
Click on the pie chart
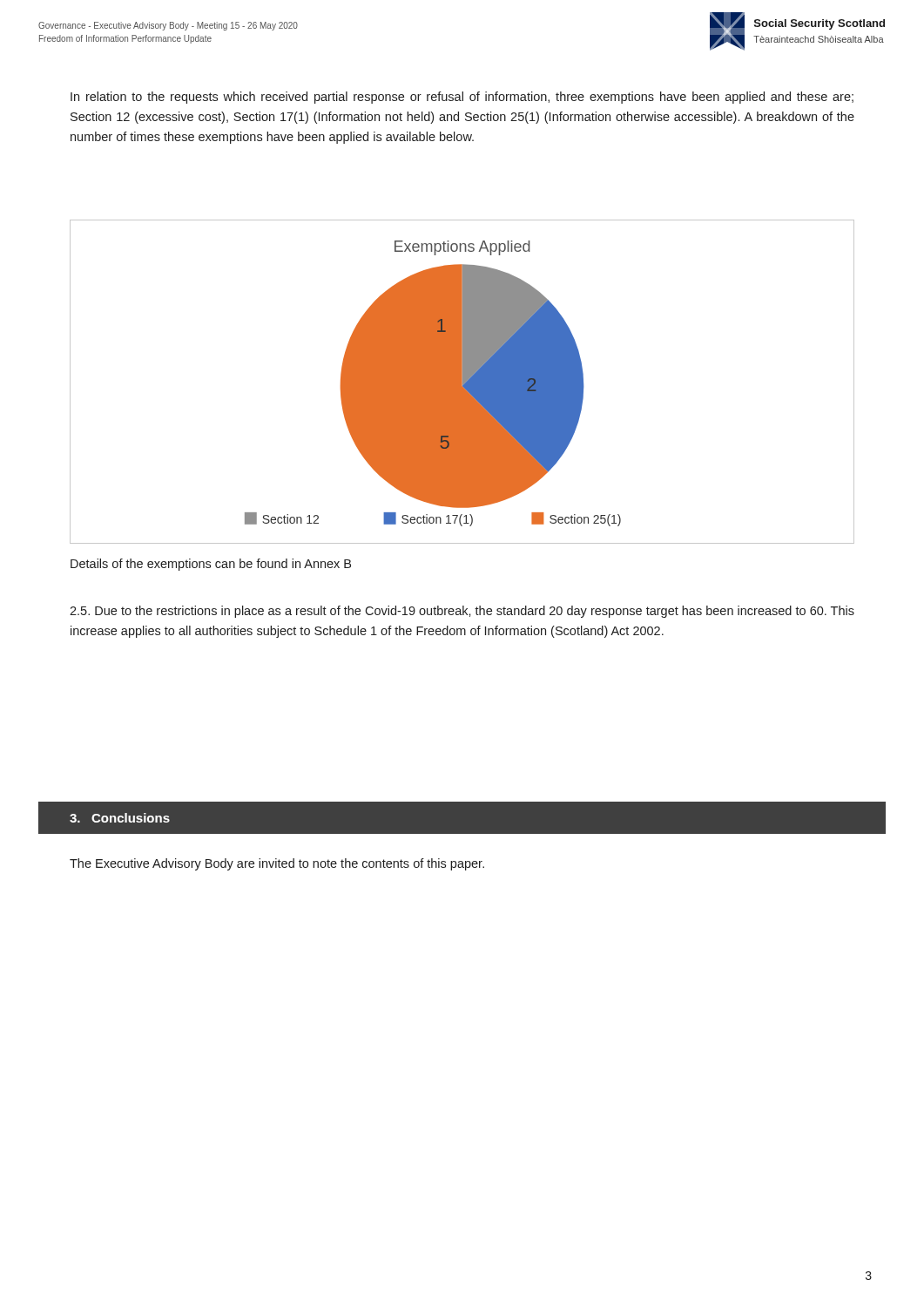point(462,382)
